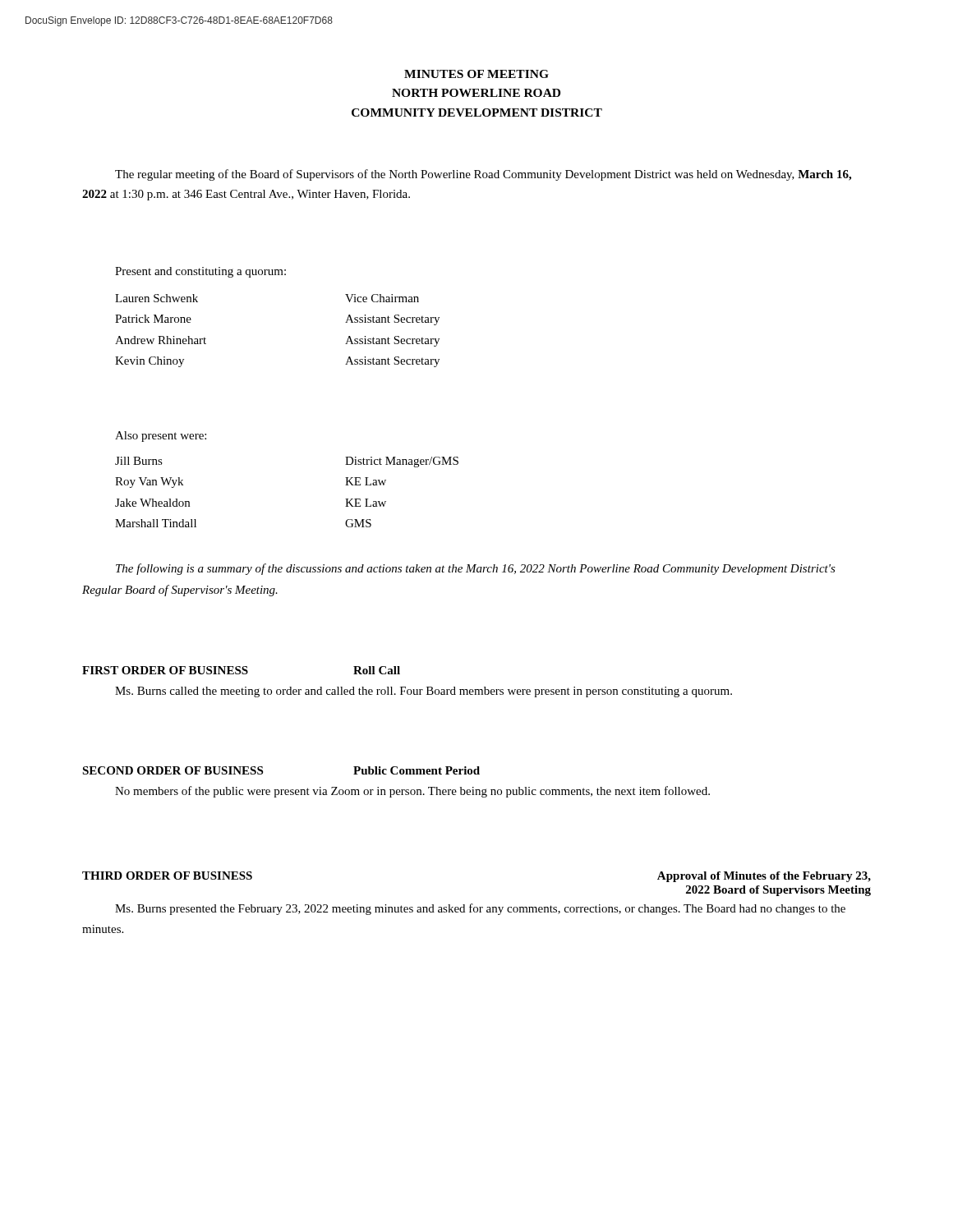Point to "Also present were:"
Viewport: 953px width, 1232px height.
pyautogui.click(x=161, y=435)
